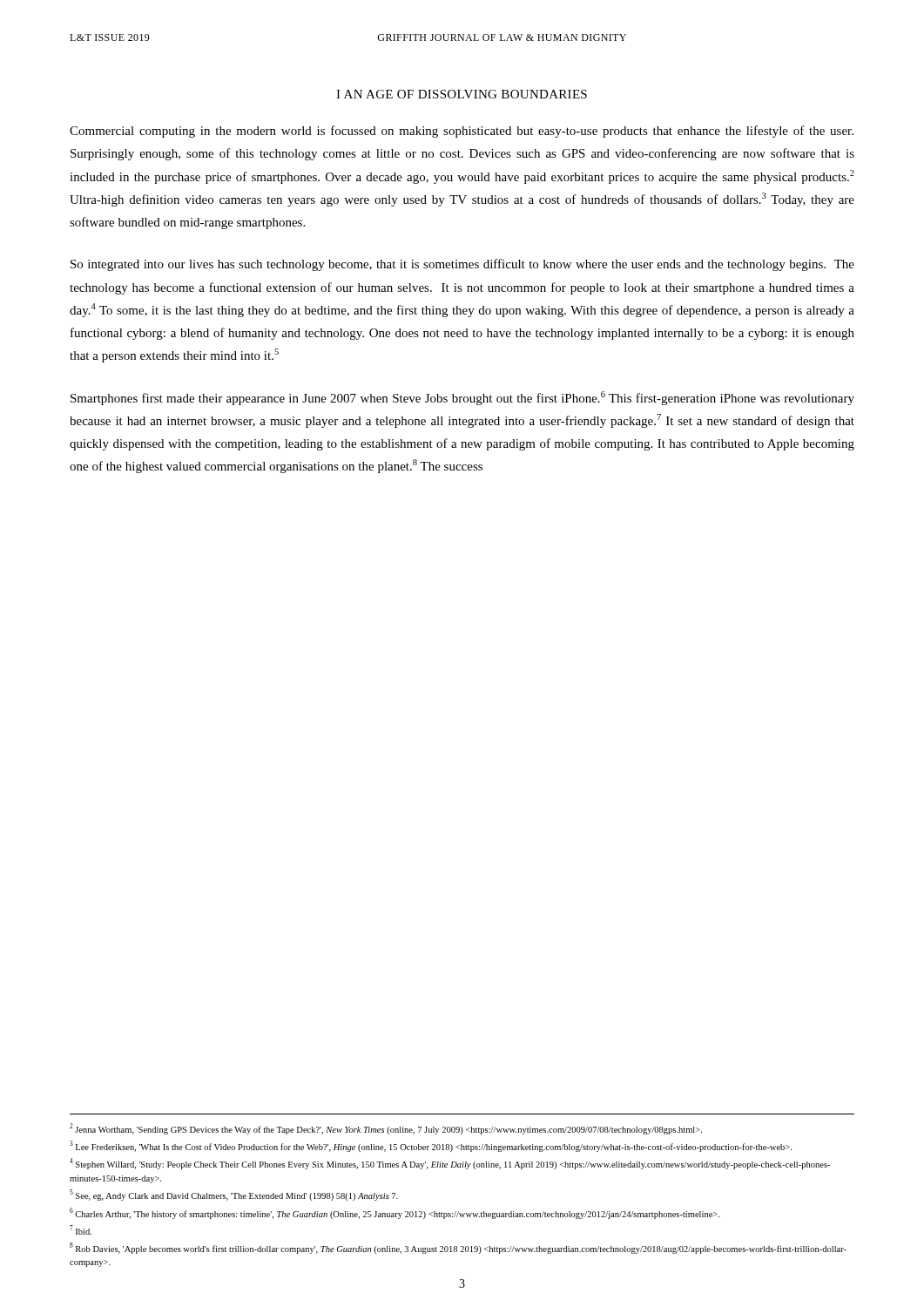The image size is (924, 1307).
Task: Select the text starting "So integrated into our"
Action: click(462, 310)
